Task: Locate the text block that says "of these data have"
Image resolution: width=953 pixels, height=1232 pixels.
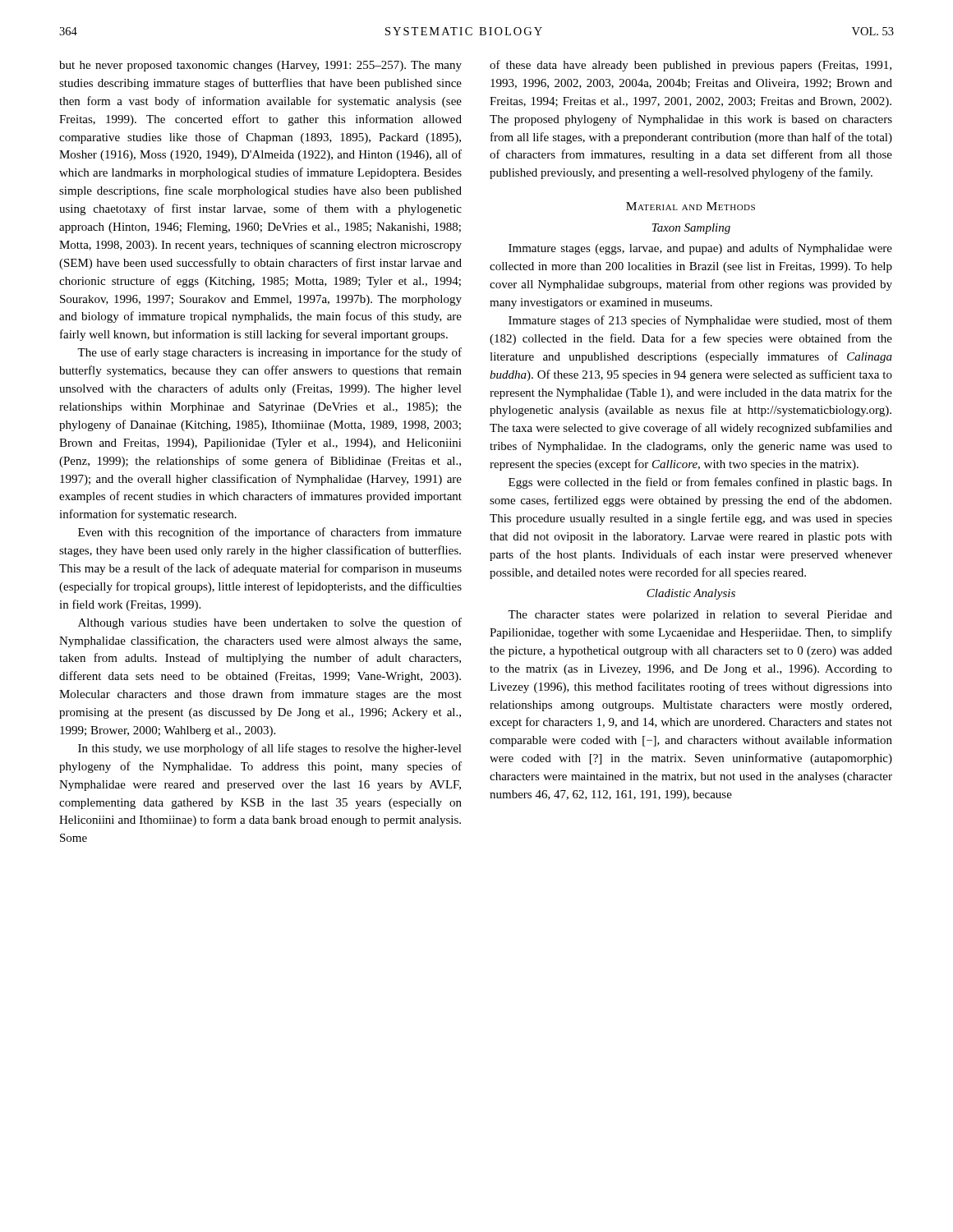Action: coord(691,120)
